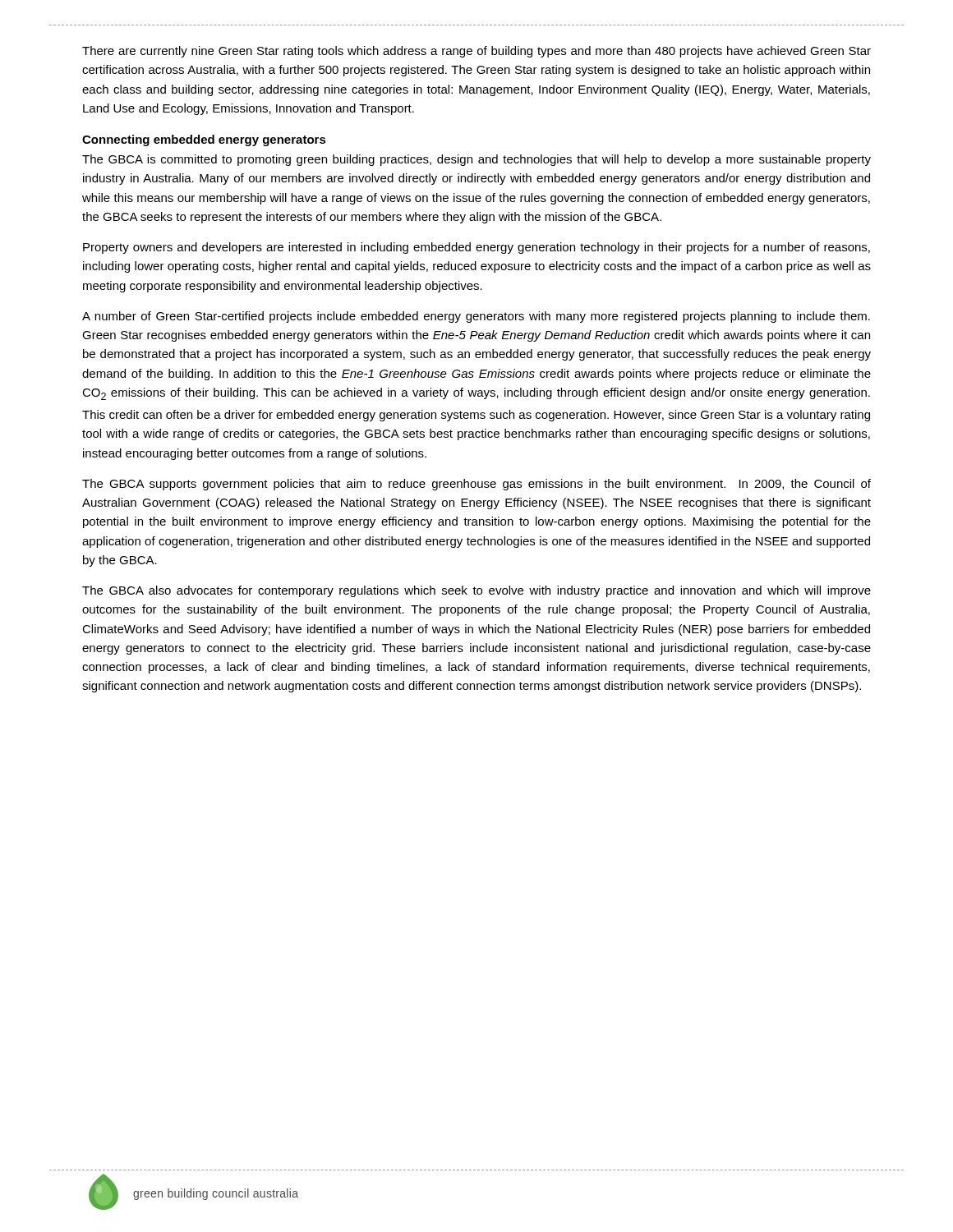Navigate to the element starting "The GBCA is committed to promoting green"

click(x=476, y=188)
